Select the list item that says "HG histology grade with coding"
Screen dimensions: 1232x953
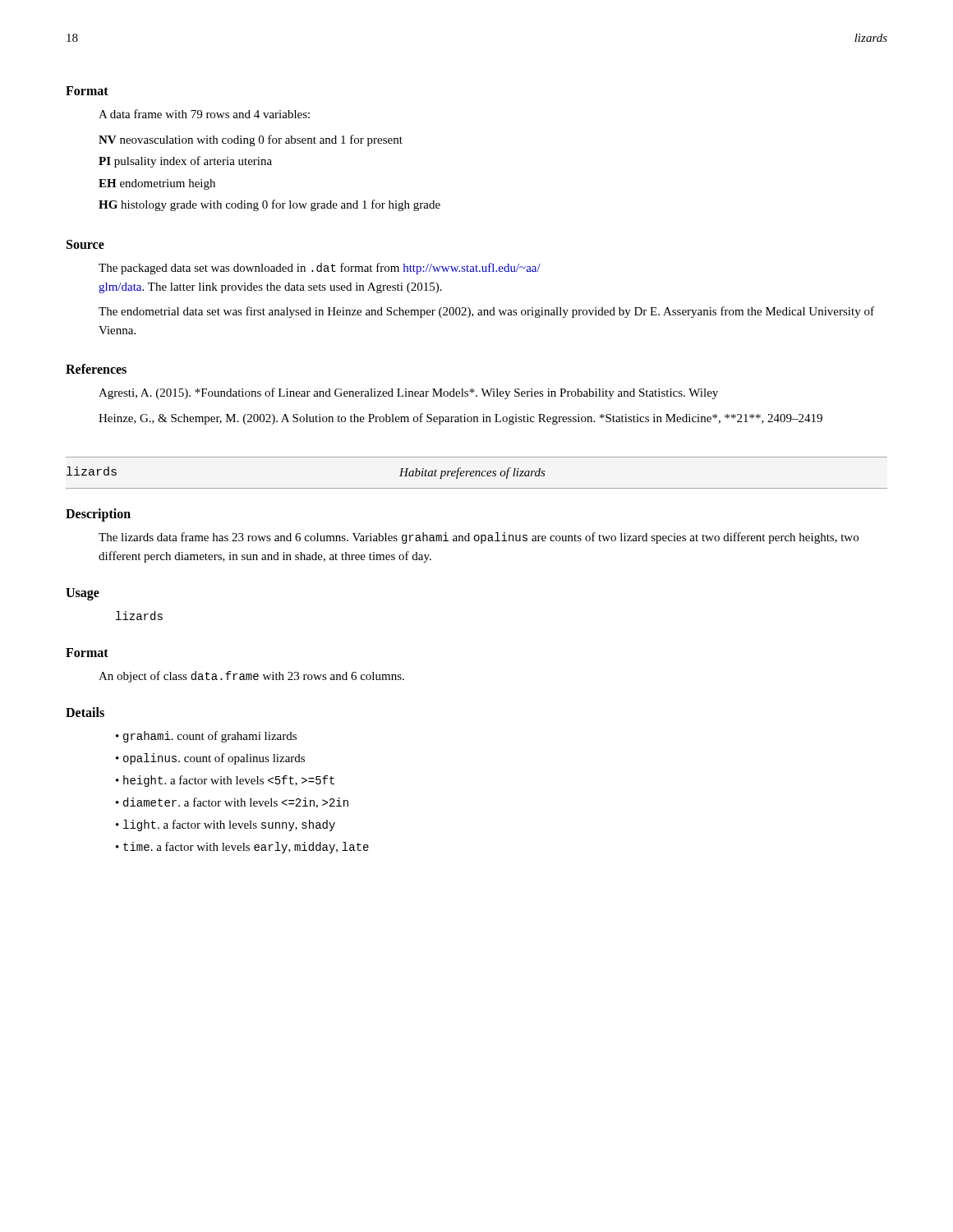pyautogui.click(x=270, y=205)
